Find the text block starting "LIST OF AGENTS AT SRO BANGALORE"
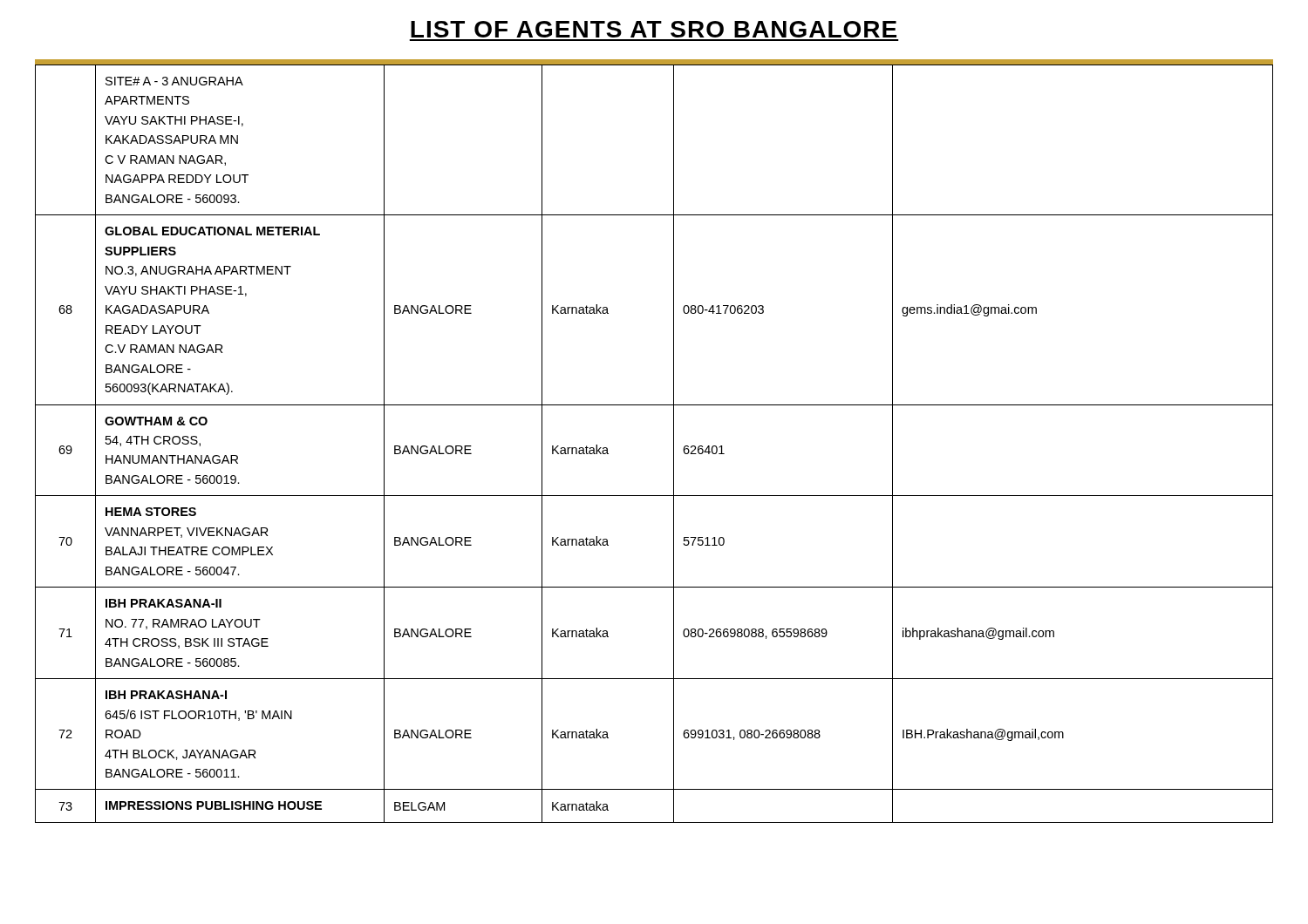 click(654, 30)
